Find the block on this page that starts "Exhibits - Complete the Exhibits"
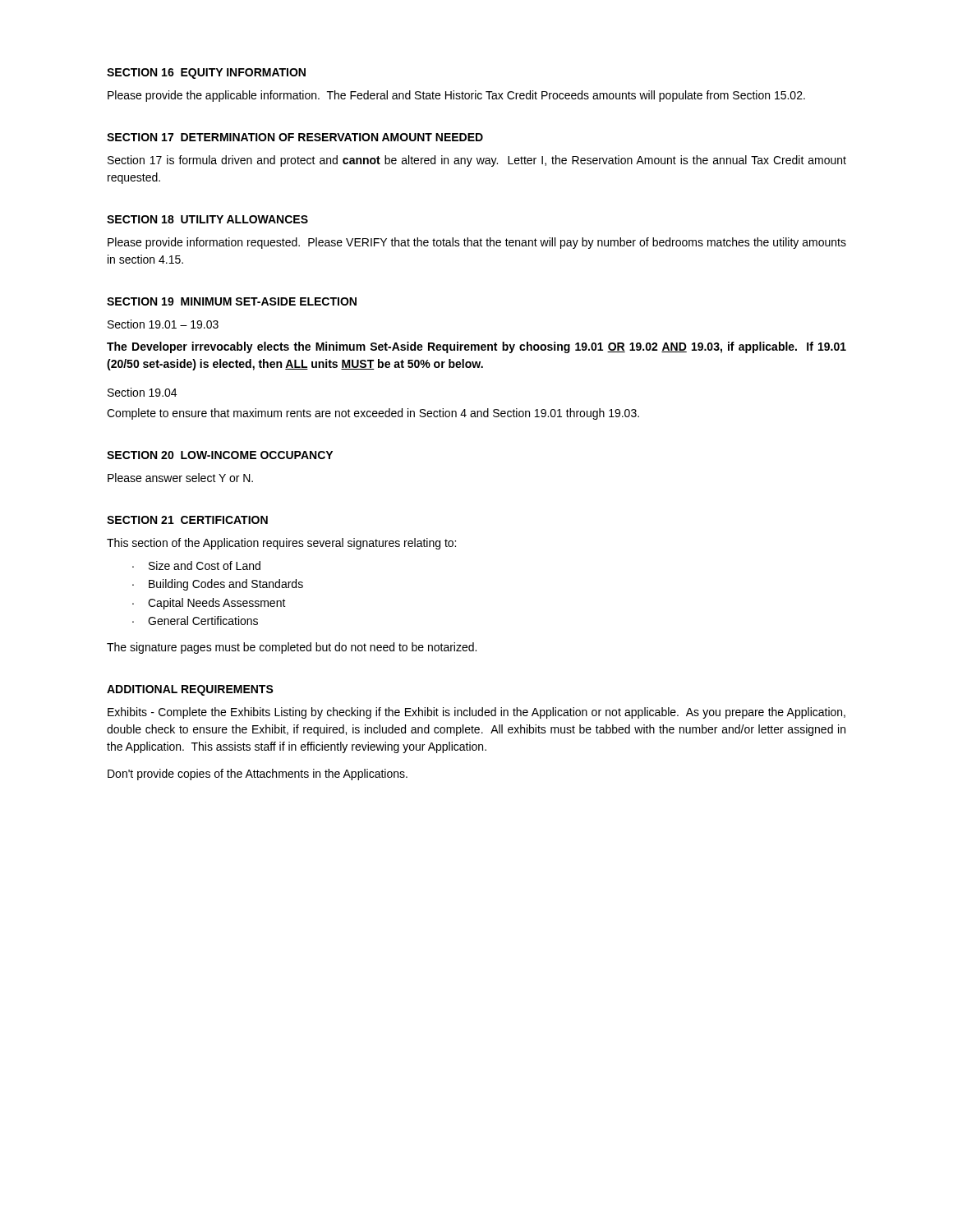This screenshot has width=953, height=1232. [476, 729]
